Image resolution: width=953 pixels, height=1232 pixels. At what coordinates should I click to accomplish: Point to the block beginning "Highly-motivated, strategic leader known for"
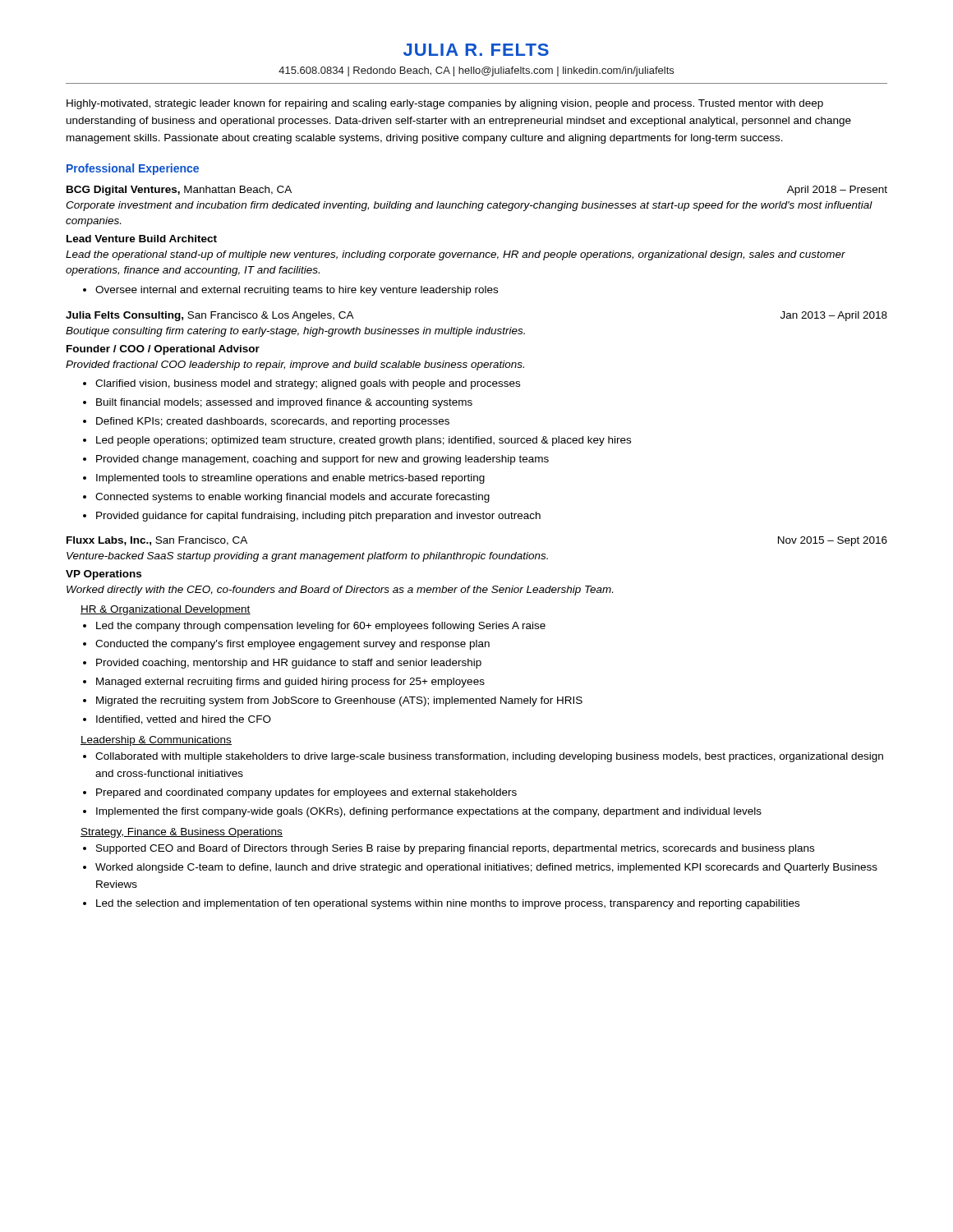[458, 120]
